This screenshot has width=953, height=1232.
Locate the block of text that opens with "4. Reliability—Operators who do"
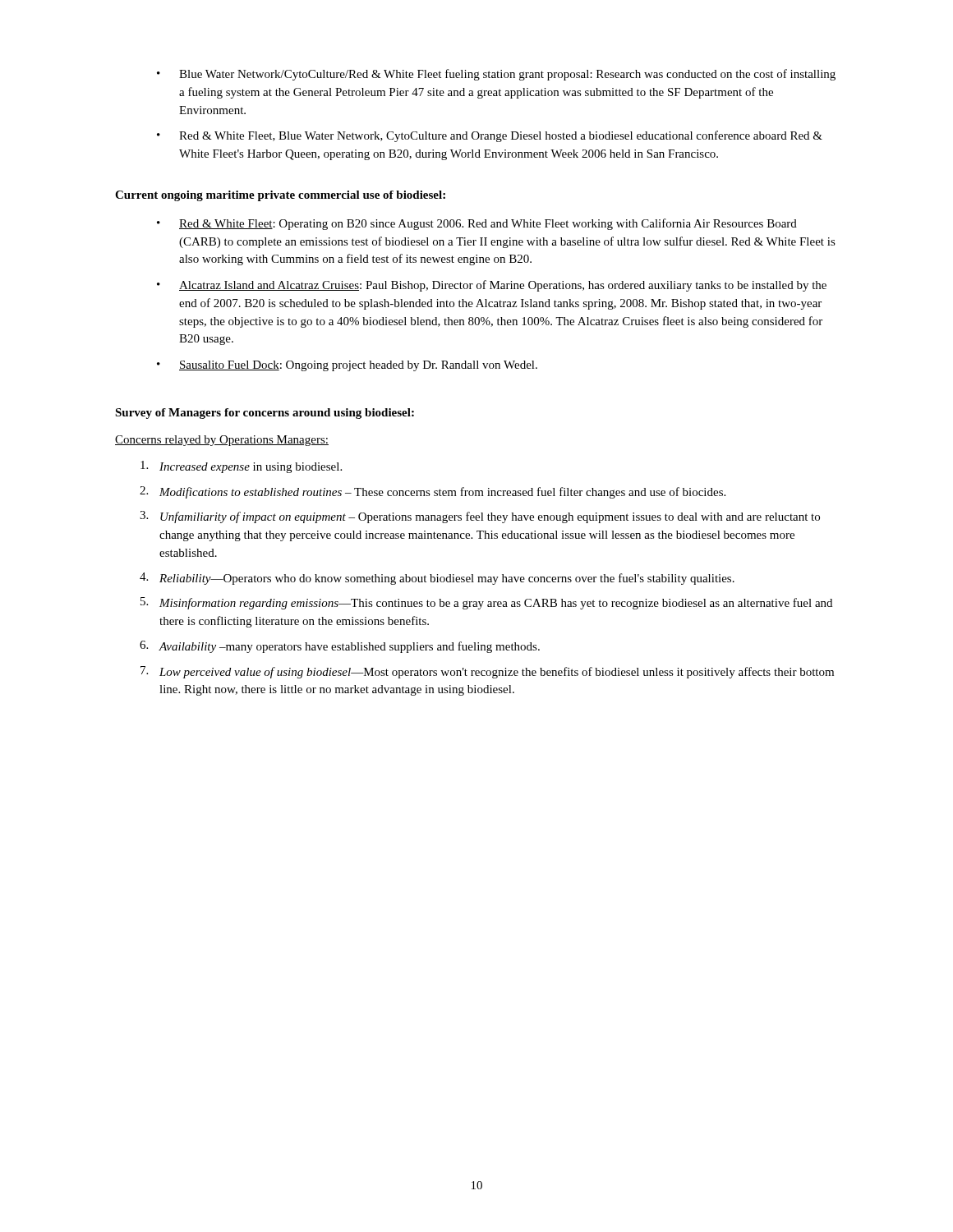(489, 578)
